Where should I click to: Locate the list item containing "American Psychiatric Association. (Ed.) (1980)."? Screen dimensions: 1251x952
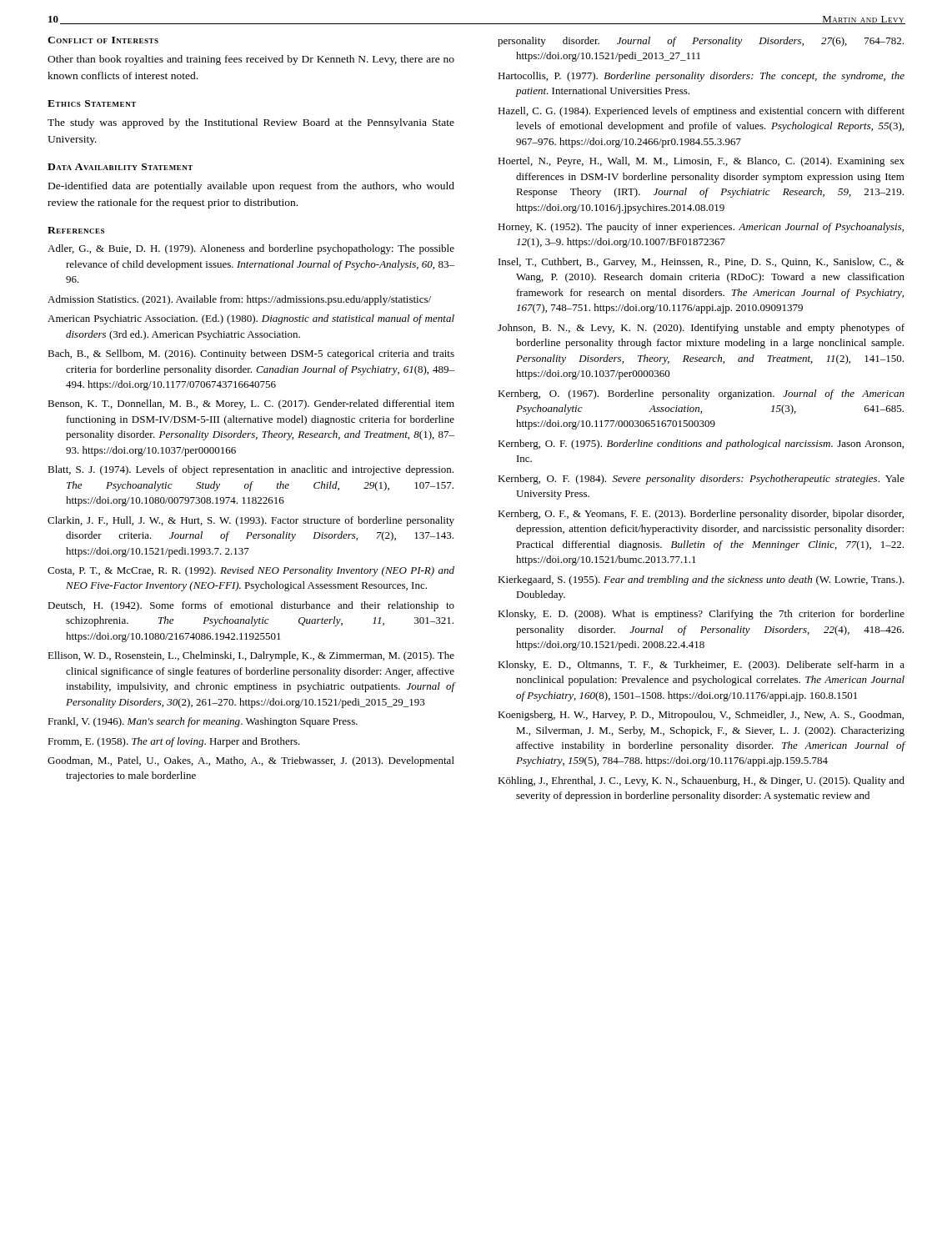(251, 326)
